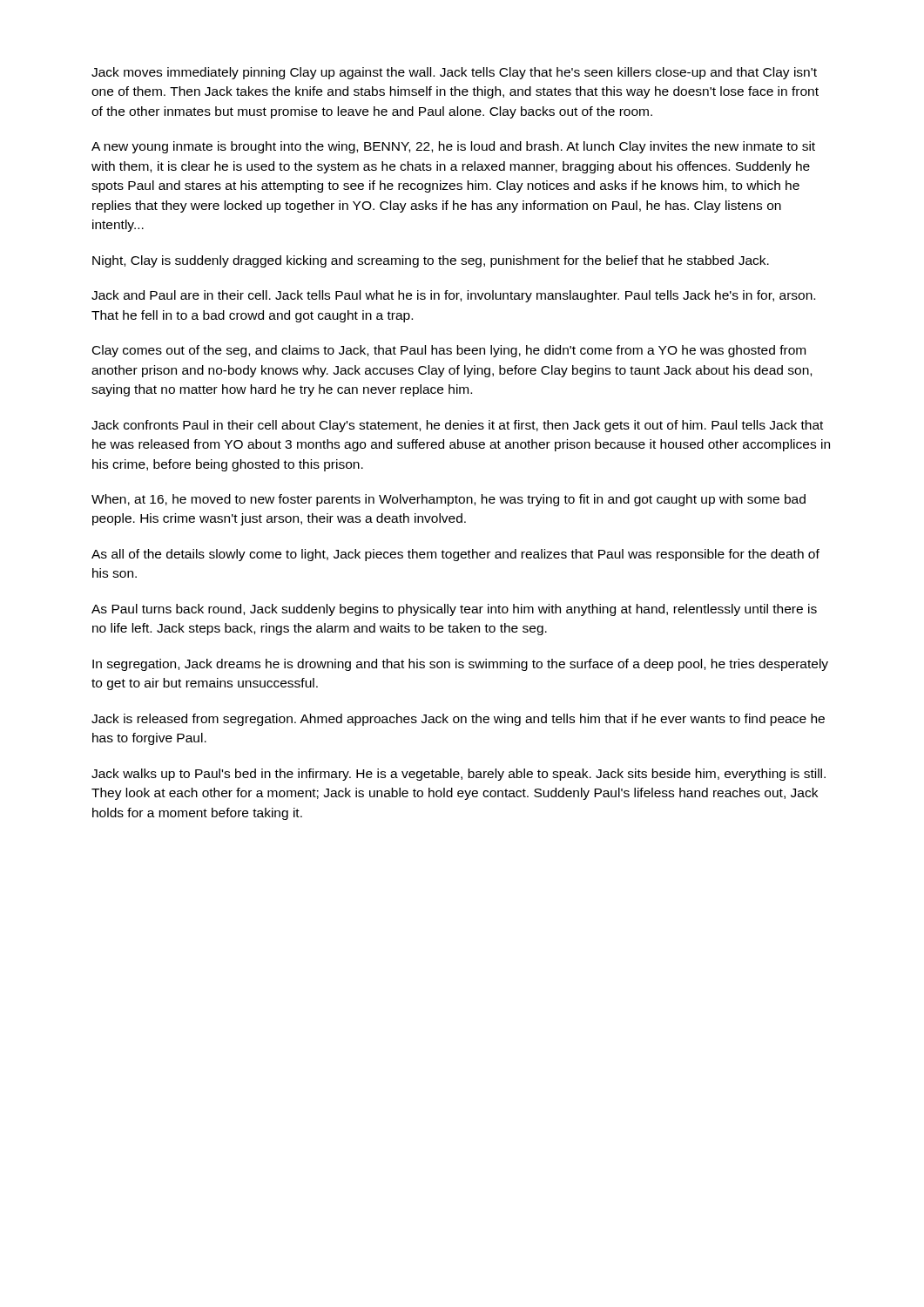Find the text block with the text "Clay comes out of the"

click(x=452, y=370)
